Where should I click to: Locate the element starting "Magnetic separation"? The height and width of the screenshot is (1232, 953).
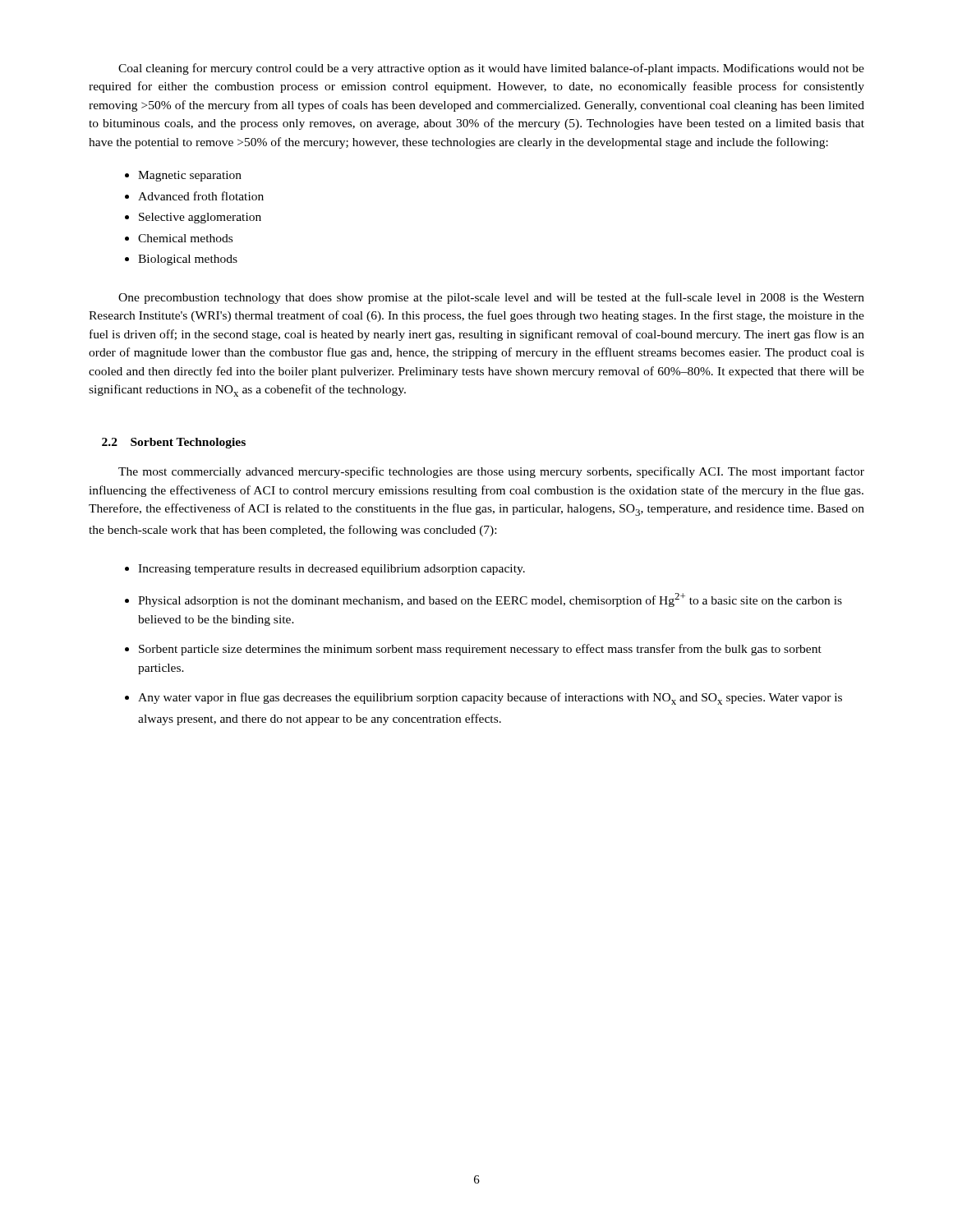(190, 175)
